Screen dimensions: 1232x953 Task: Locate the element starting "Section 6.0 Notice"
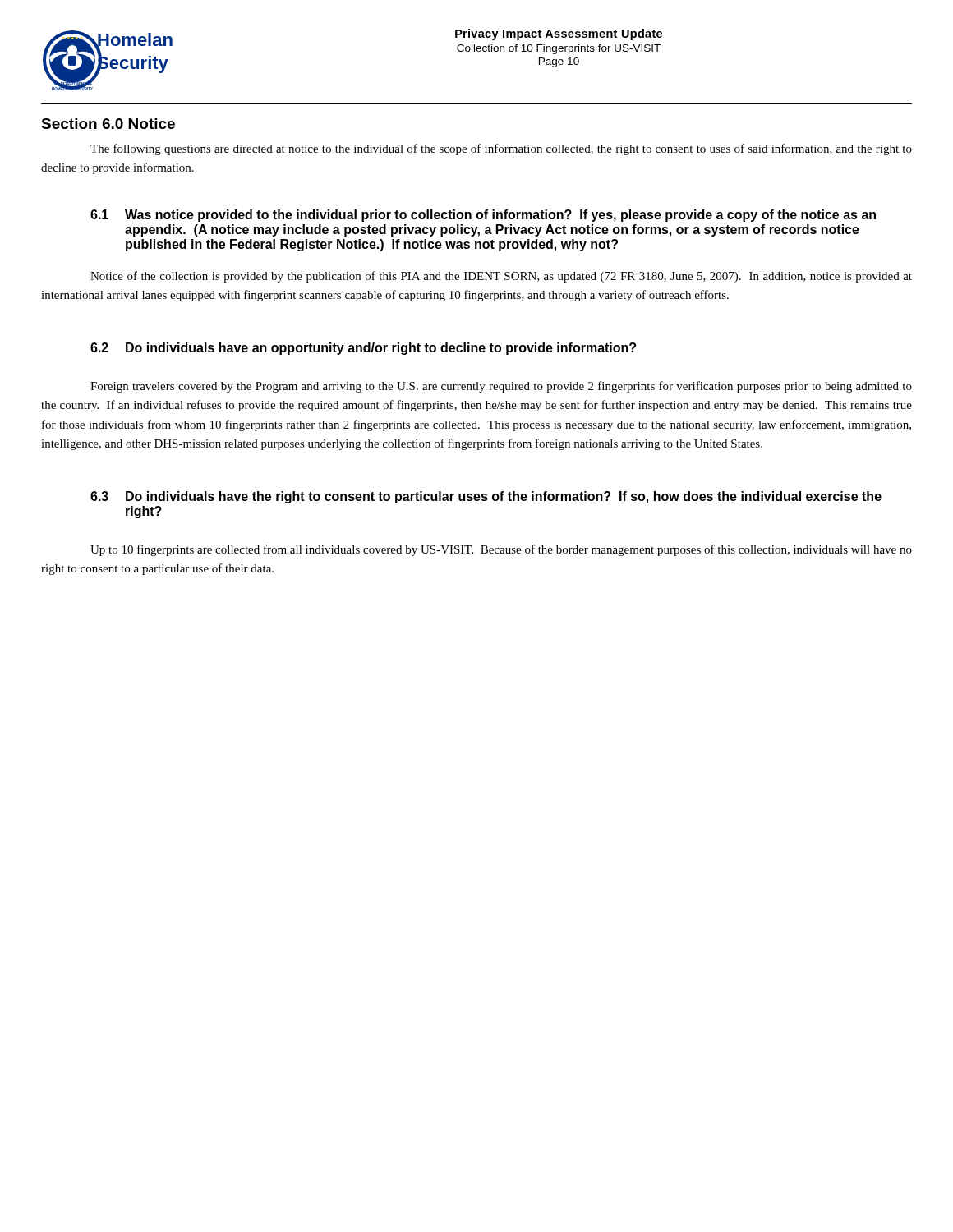click(108, 124)
